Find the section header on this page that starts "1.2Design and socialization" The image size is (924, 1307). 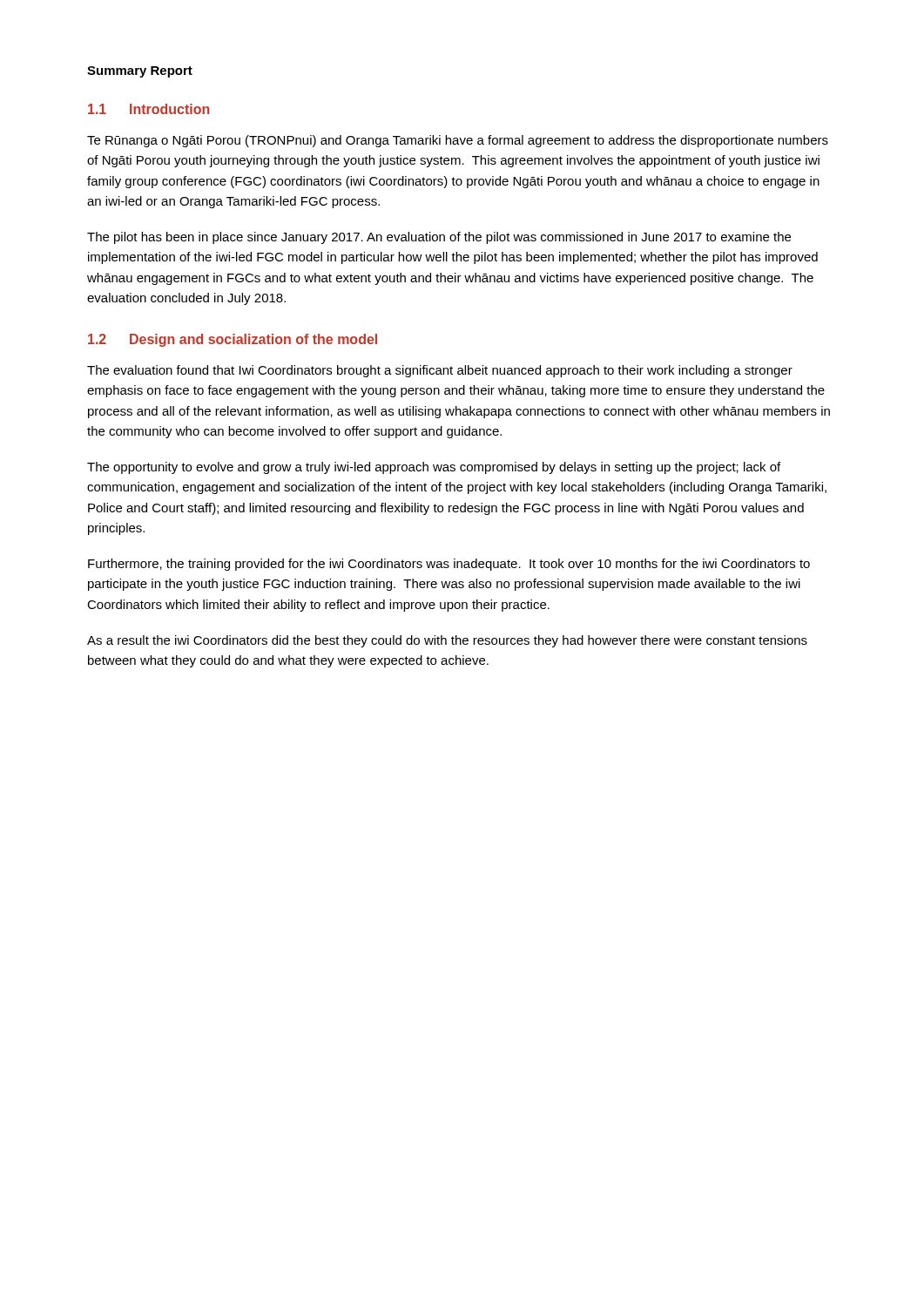(x=233, y=340)
